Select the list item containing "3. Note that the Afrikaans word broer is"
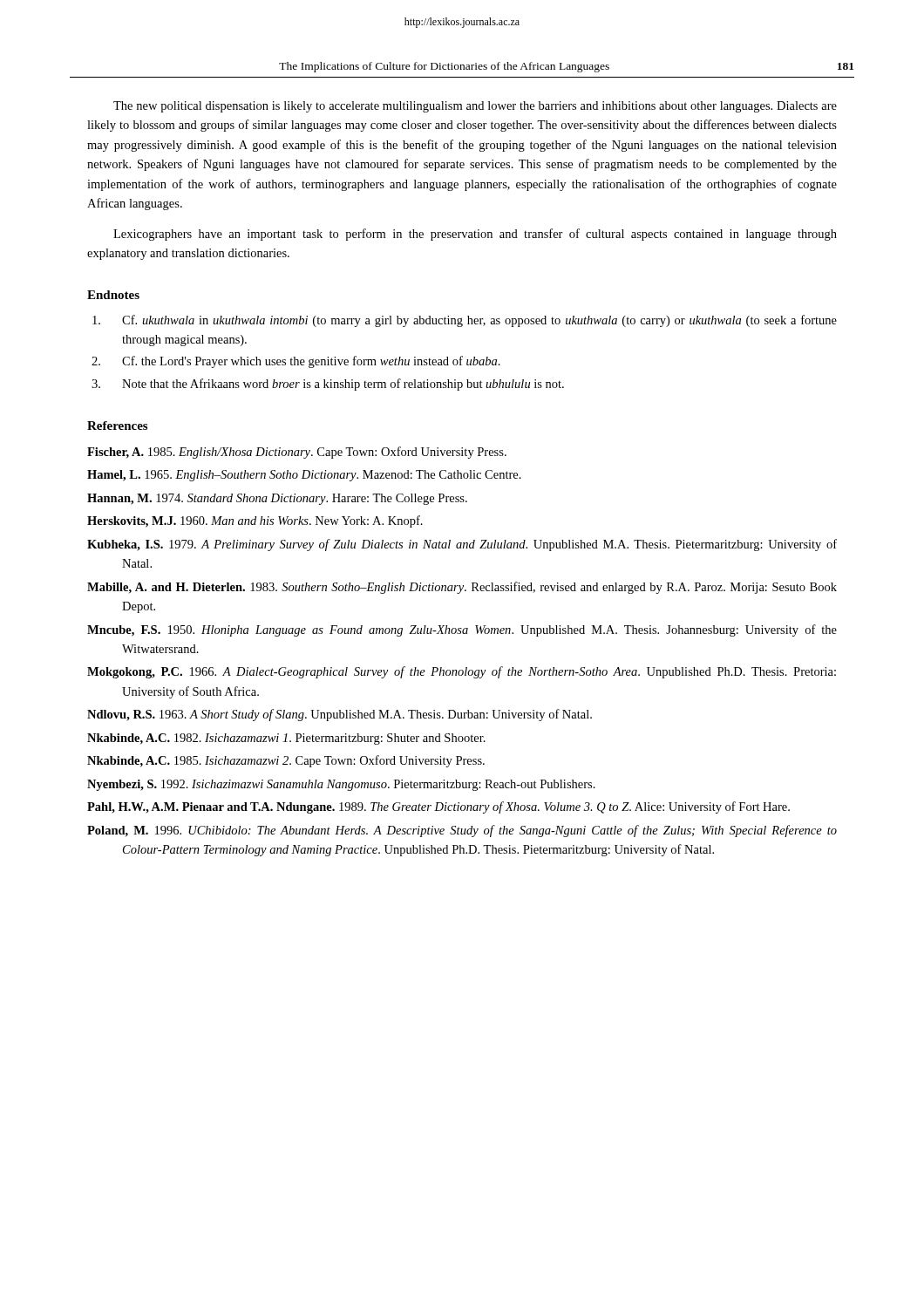The image size is (924, 1308). coord(462,384)
